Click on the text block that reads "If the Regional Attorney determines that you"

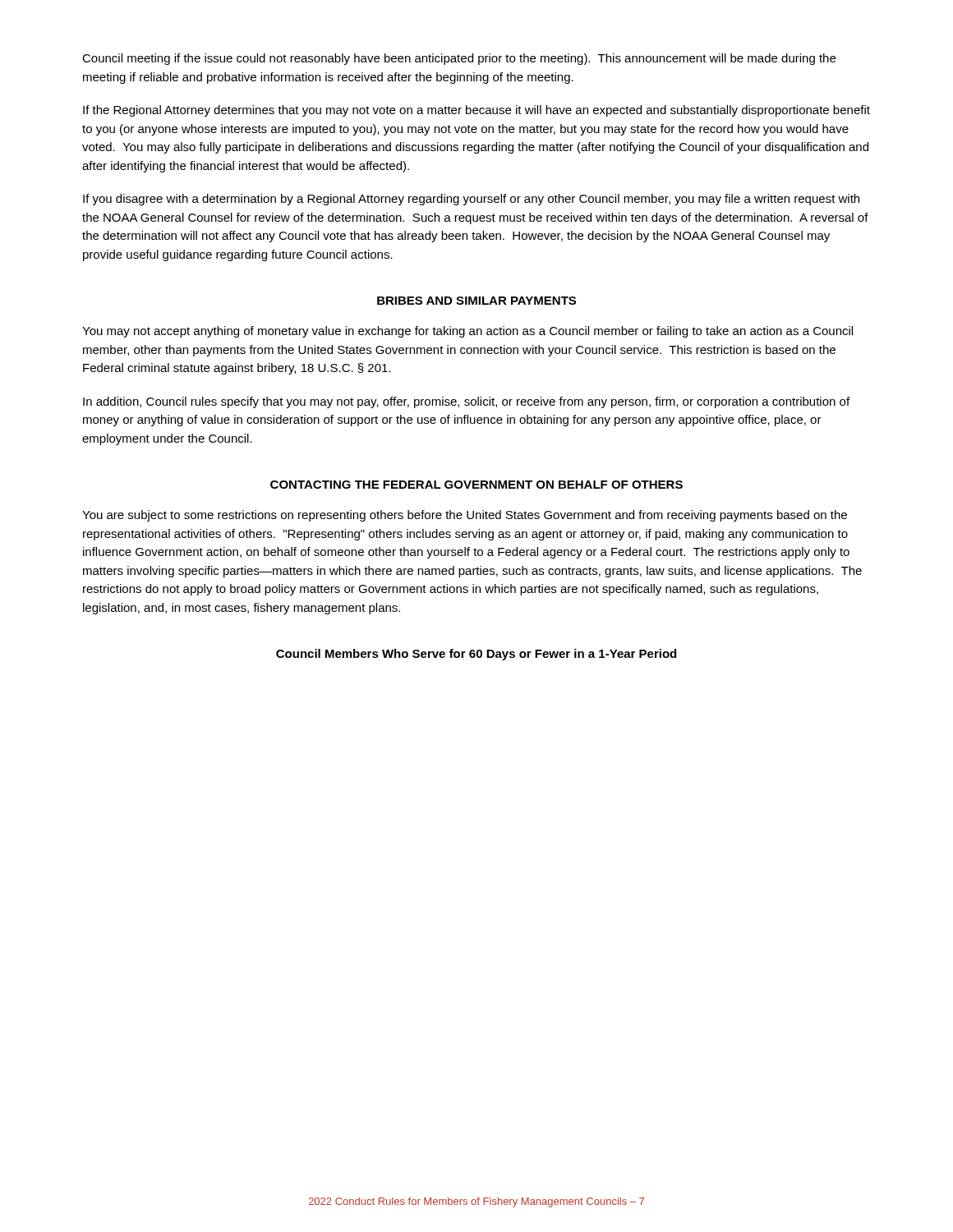[x=476, y=137]
